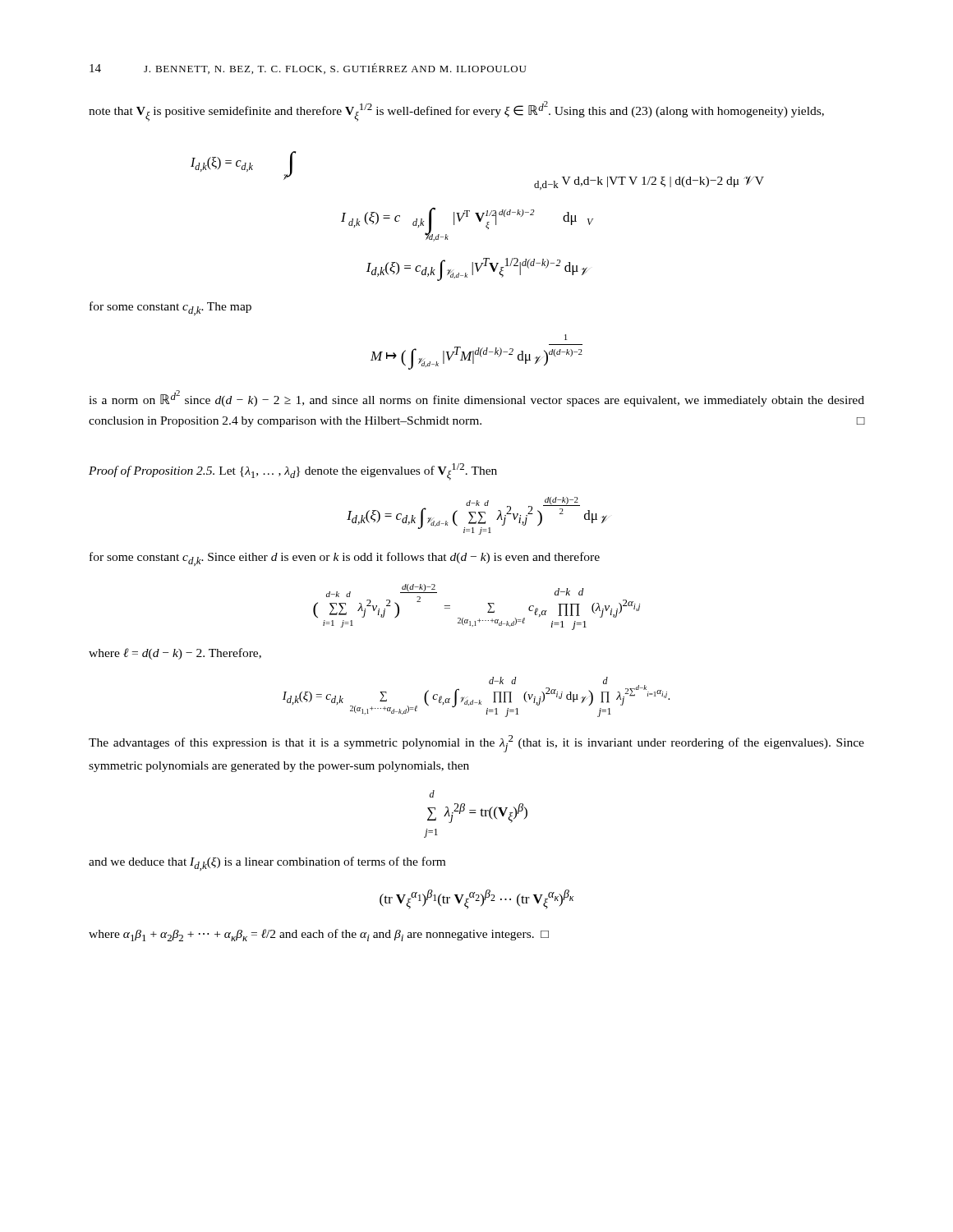Select the formula with the text "(tr Vξα1)β1(tr Vξα2)β2"
Image resolution: width=953 pixels, height=1232 pixels.
(476, 898)
